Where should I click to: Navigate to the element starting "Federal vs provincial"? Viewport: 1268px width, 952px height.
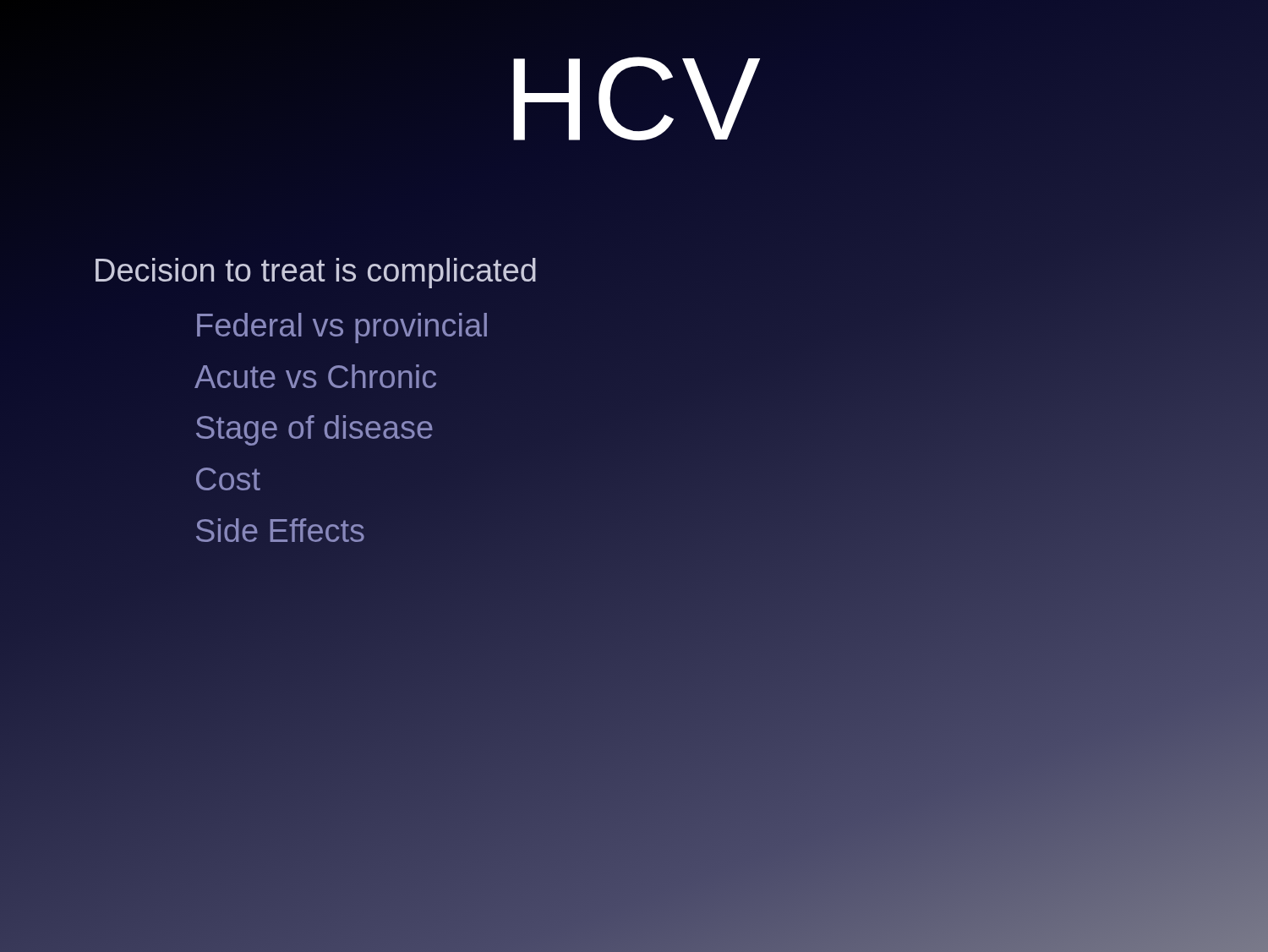342,325
